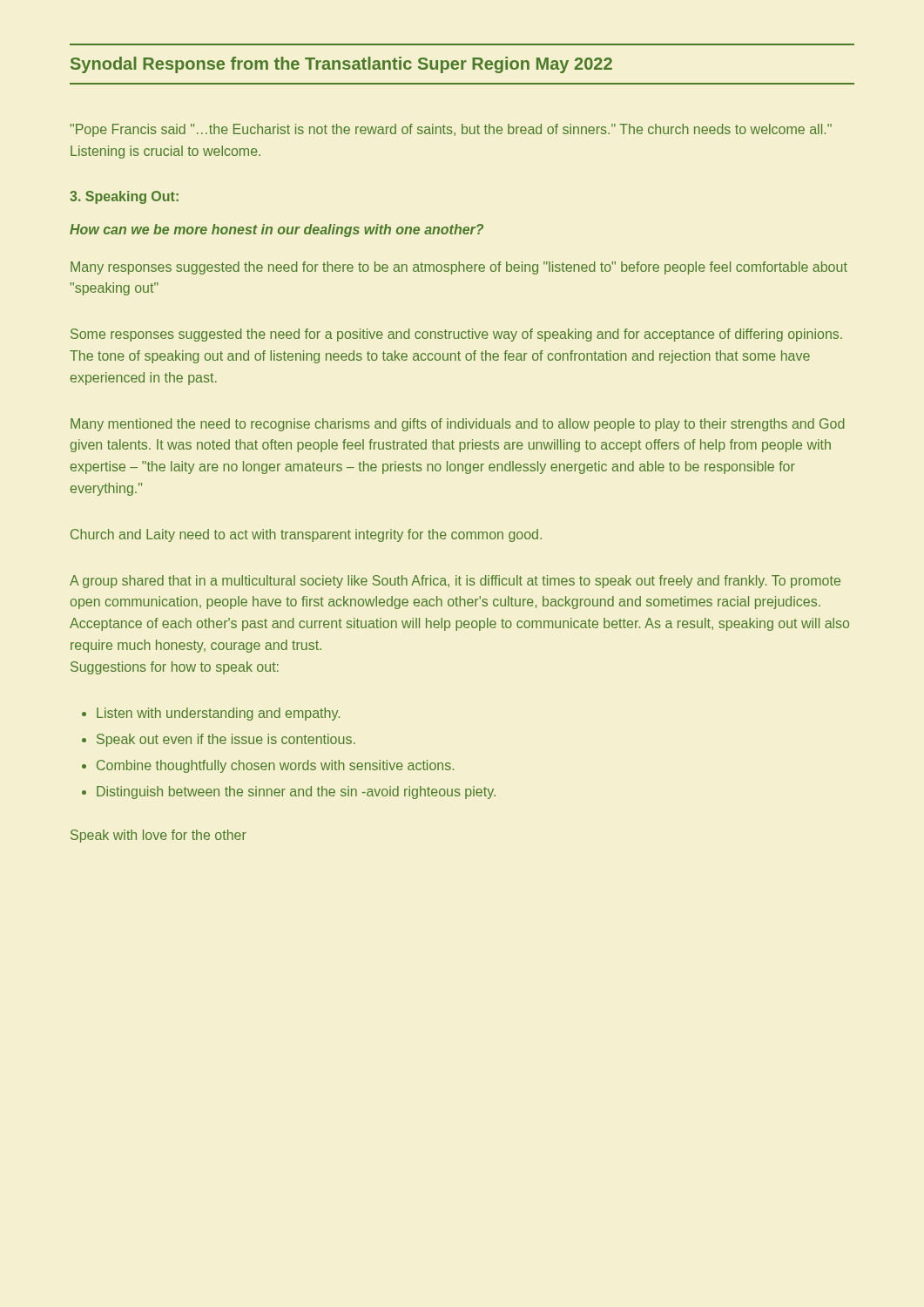Locate the block starting "Many responses suggested"

click(458, 278)
